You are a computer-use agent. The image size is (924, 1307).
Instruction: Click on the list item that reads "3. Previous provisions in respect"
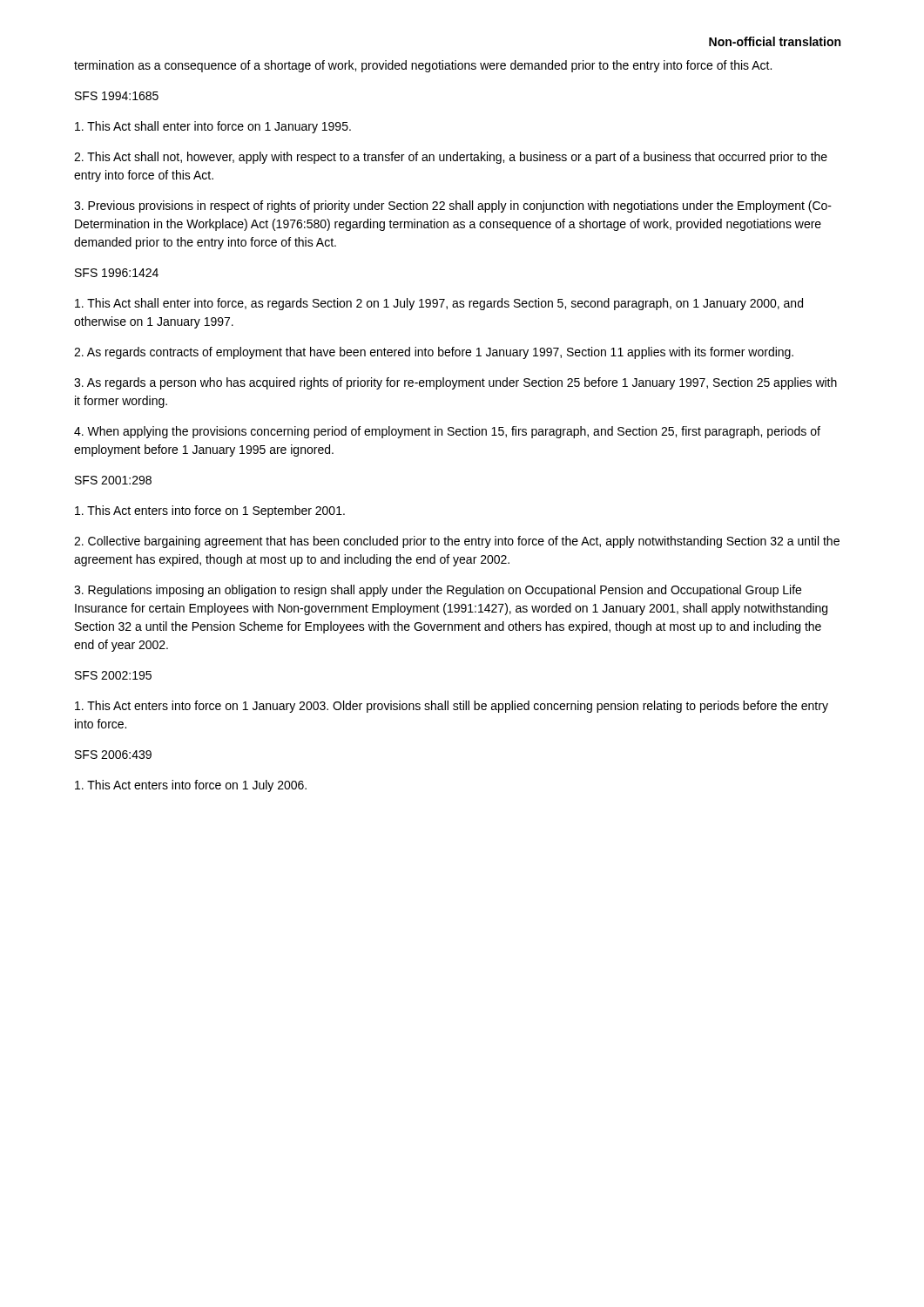pos(453,224)
